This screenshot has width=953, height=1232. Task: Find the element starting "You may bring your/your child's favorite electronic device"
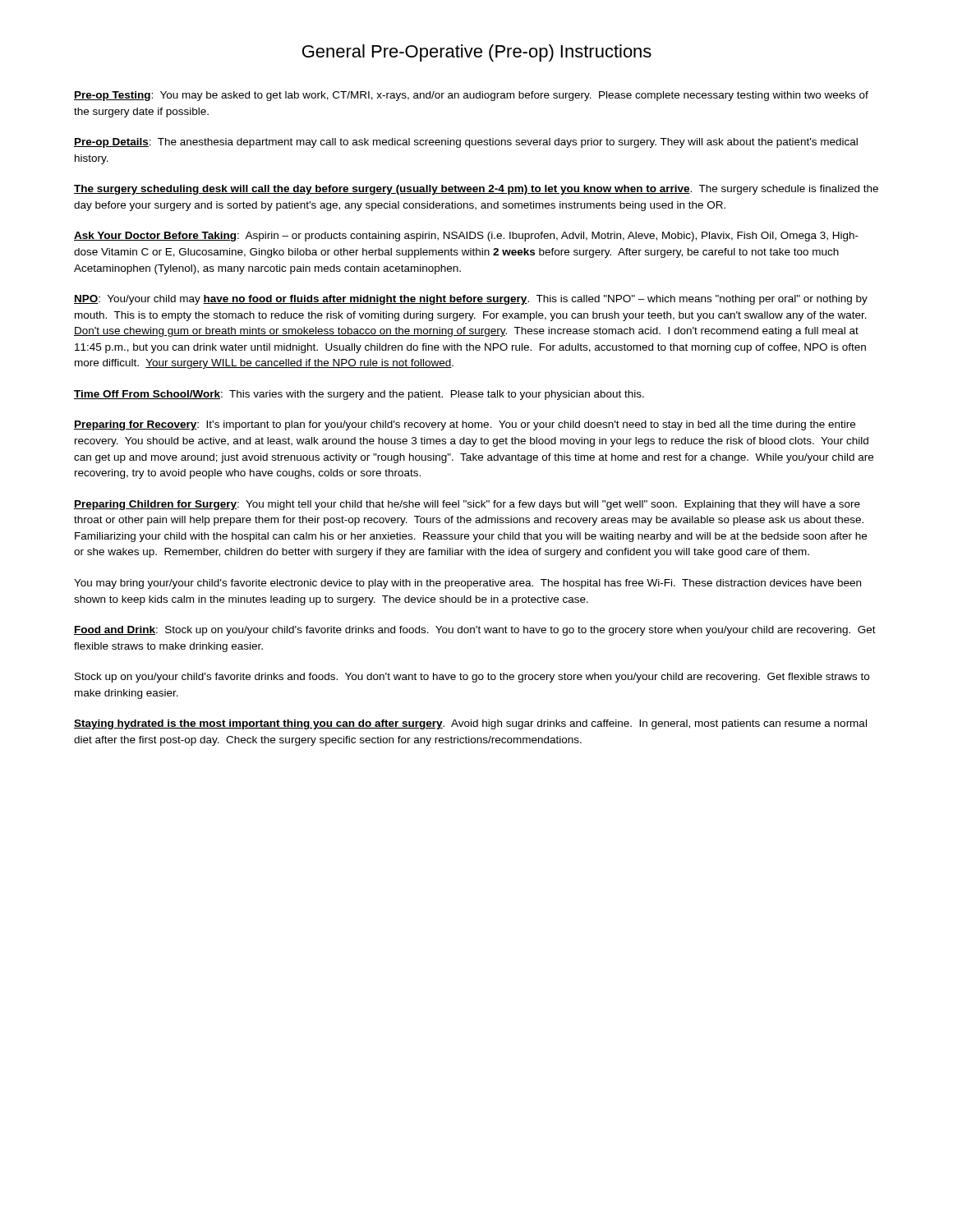(x=476, y=591)
